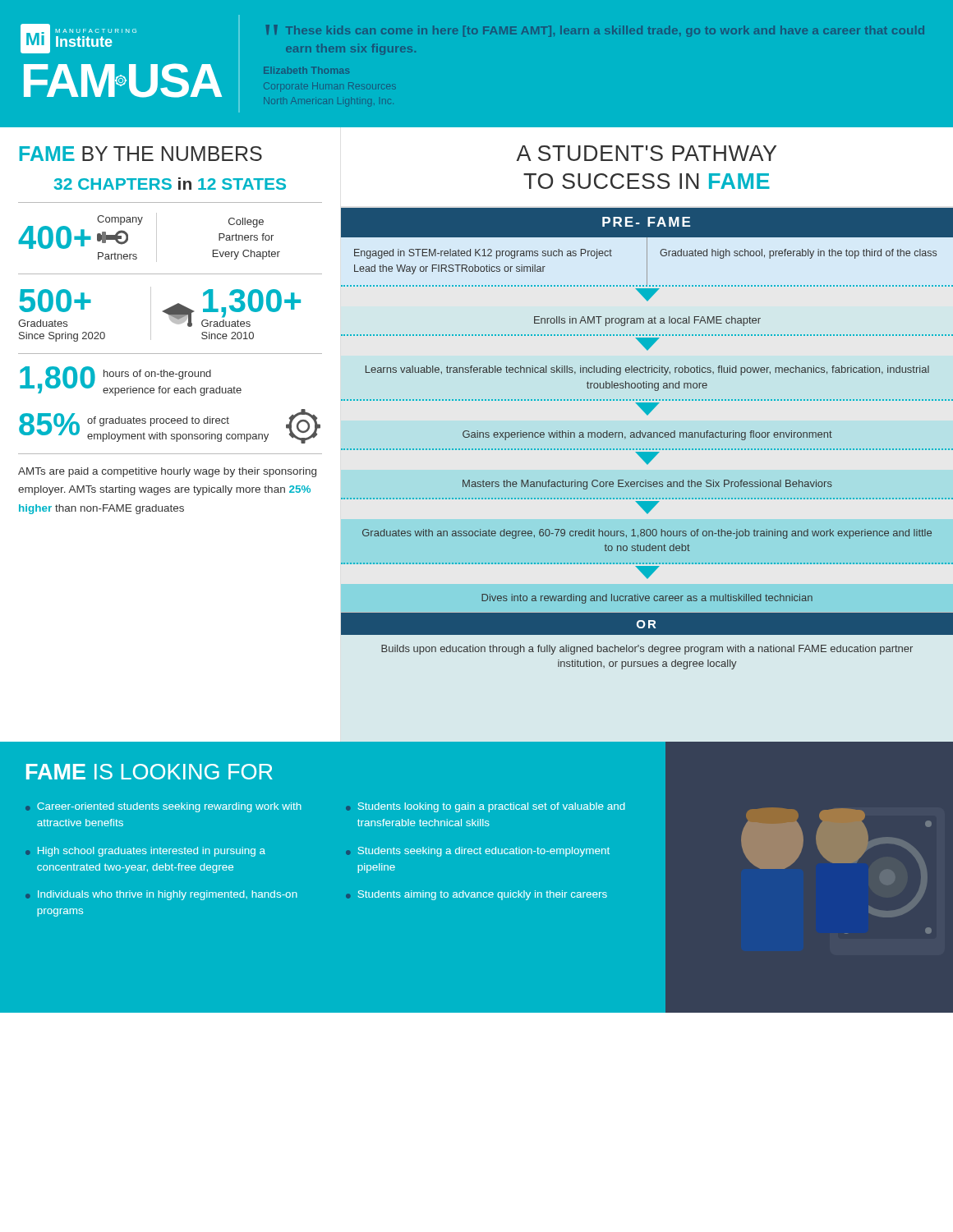Screen dimensions: 1232x953
Task: Locate the text "CollegePartners forEvery Chapter"
Action: tap(246, 237)
